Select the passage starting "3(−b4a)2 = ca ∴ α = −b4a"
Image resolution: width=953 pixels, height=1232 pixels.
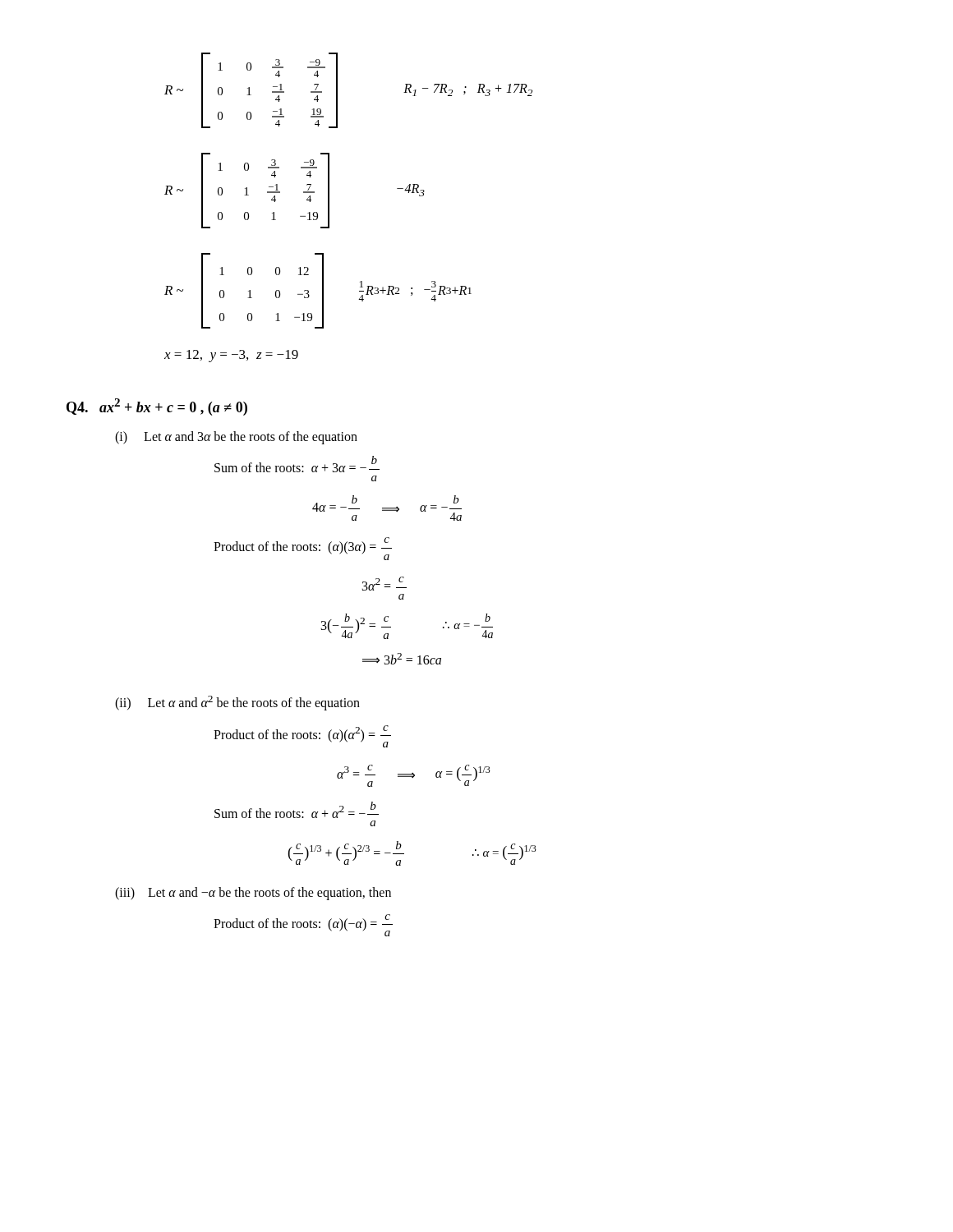click(x=358, y=626)
